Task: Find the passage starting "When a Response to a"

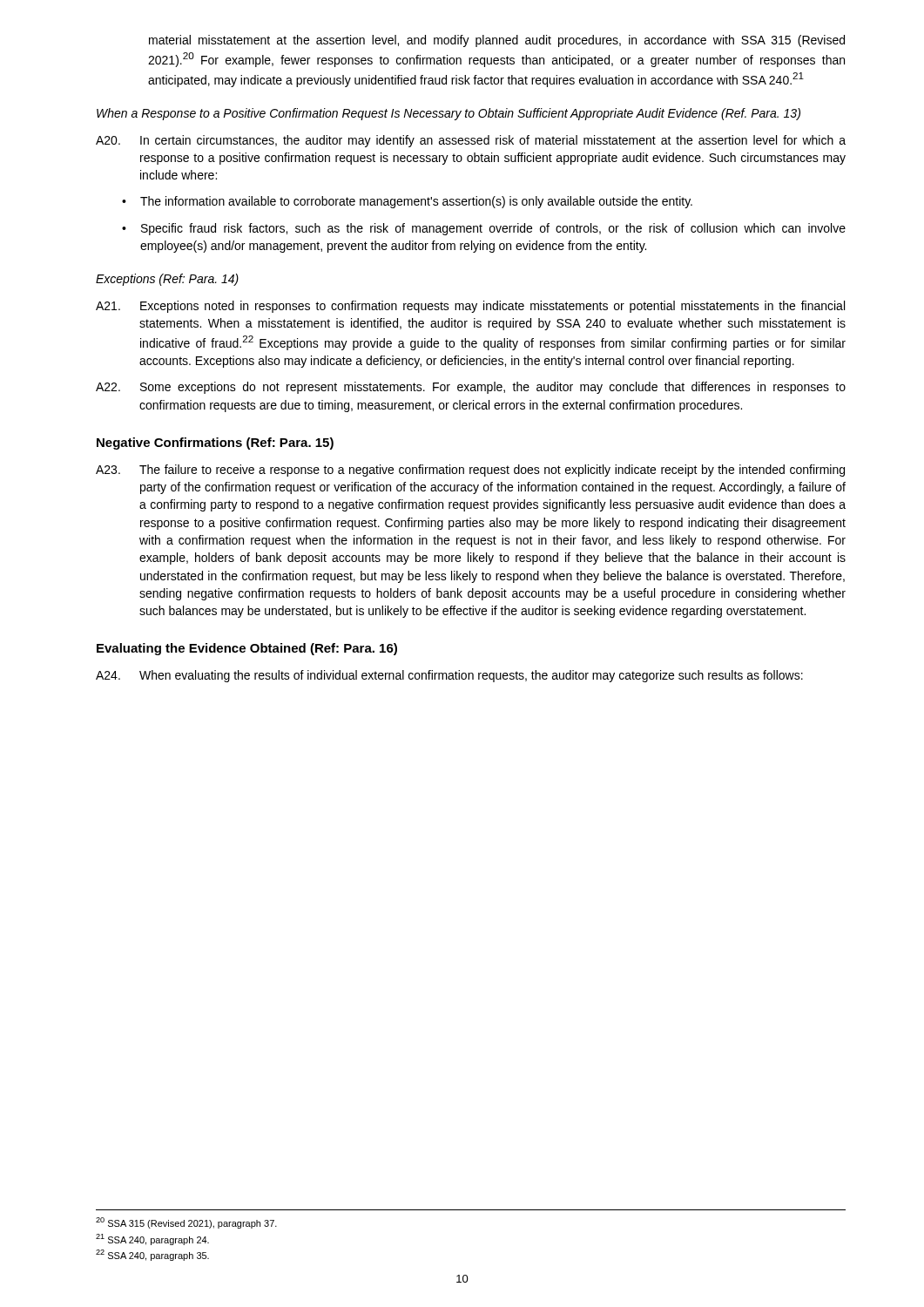Action: [471, 114]
